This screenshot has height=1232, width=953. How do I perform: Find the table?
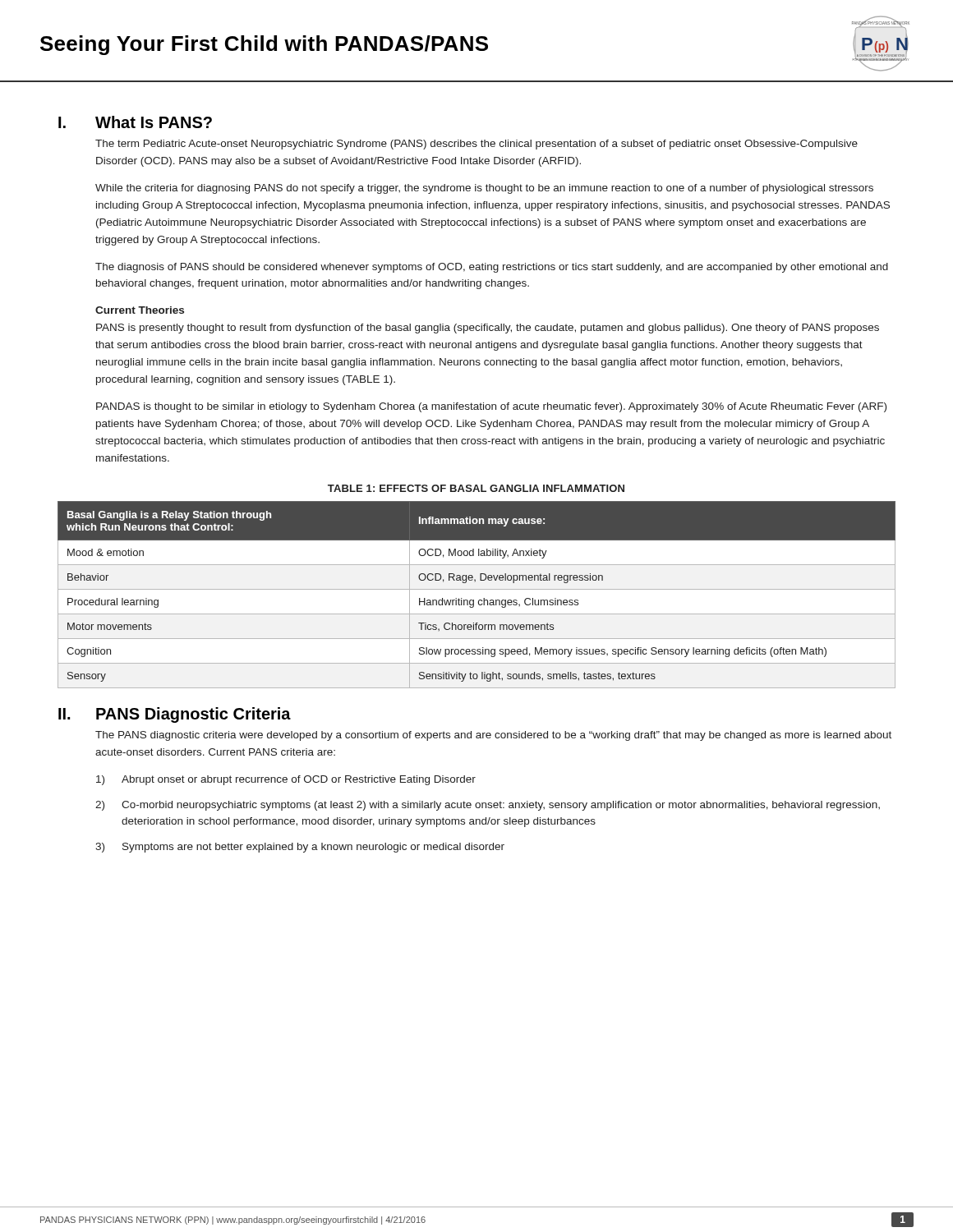pyautogui.click(x=476, y=594)
